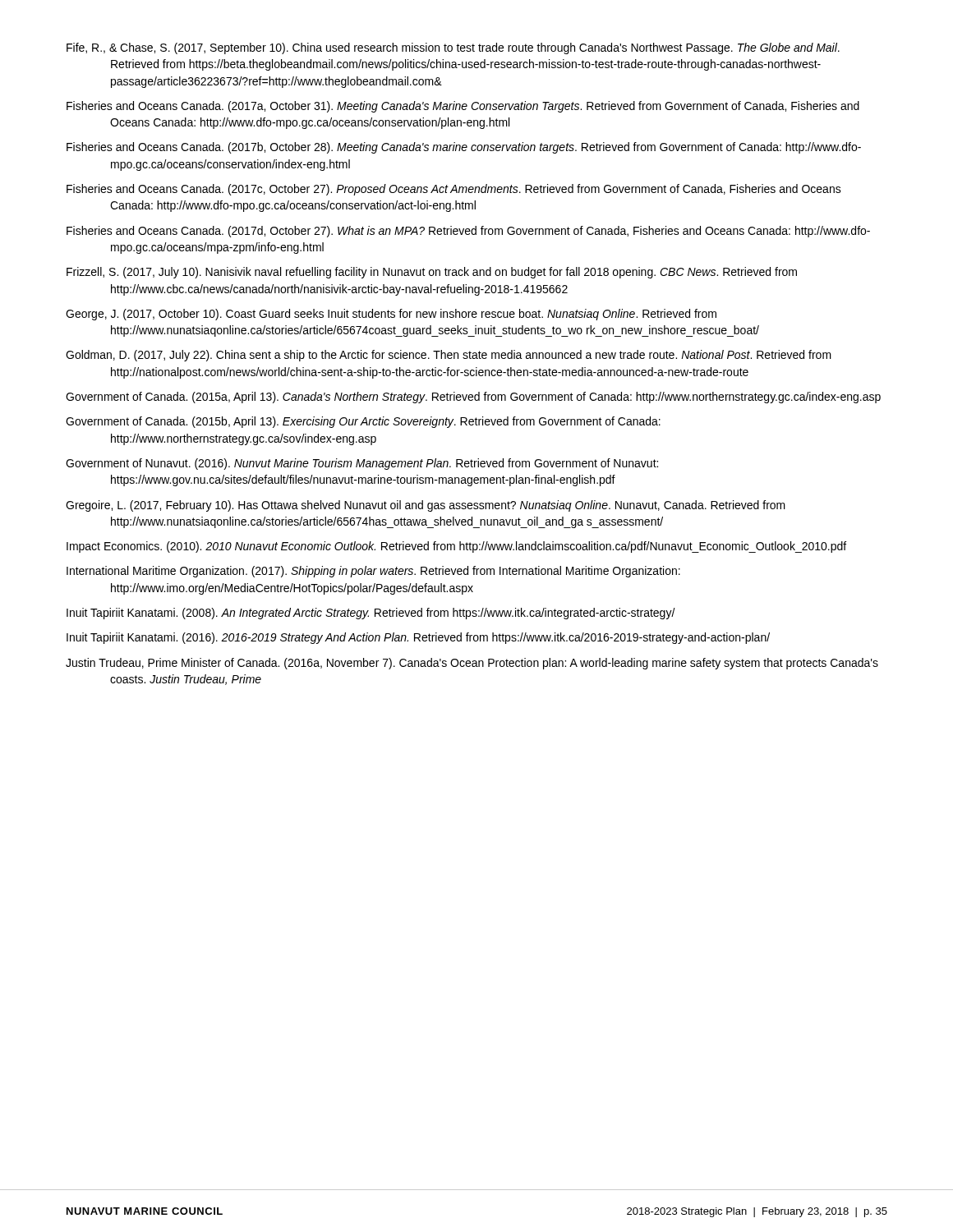The width and height of the screenshot is (953, 1232).
Task: Click on the text starting "Fife, R., & Chase, S. (2017, September 10)."
Action: (x=453, y=64)
